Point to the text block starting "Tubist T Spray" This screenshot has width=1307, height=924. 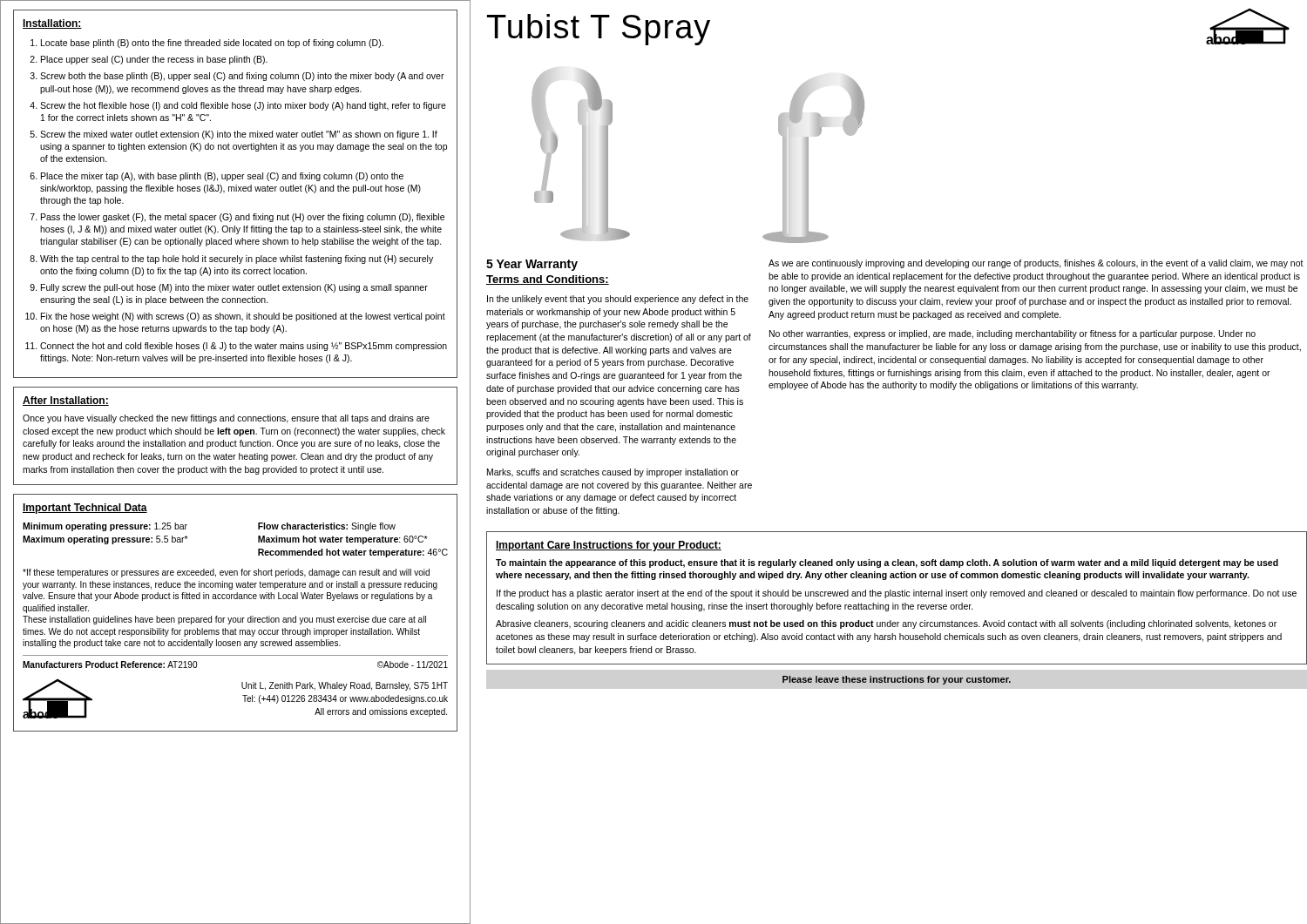pos(599,27)
